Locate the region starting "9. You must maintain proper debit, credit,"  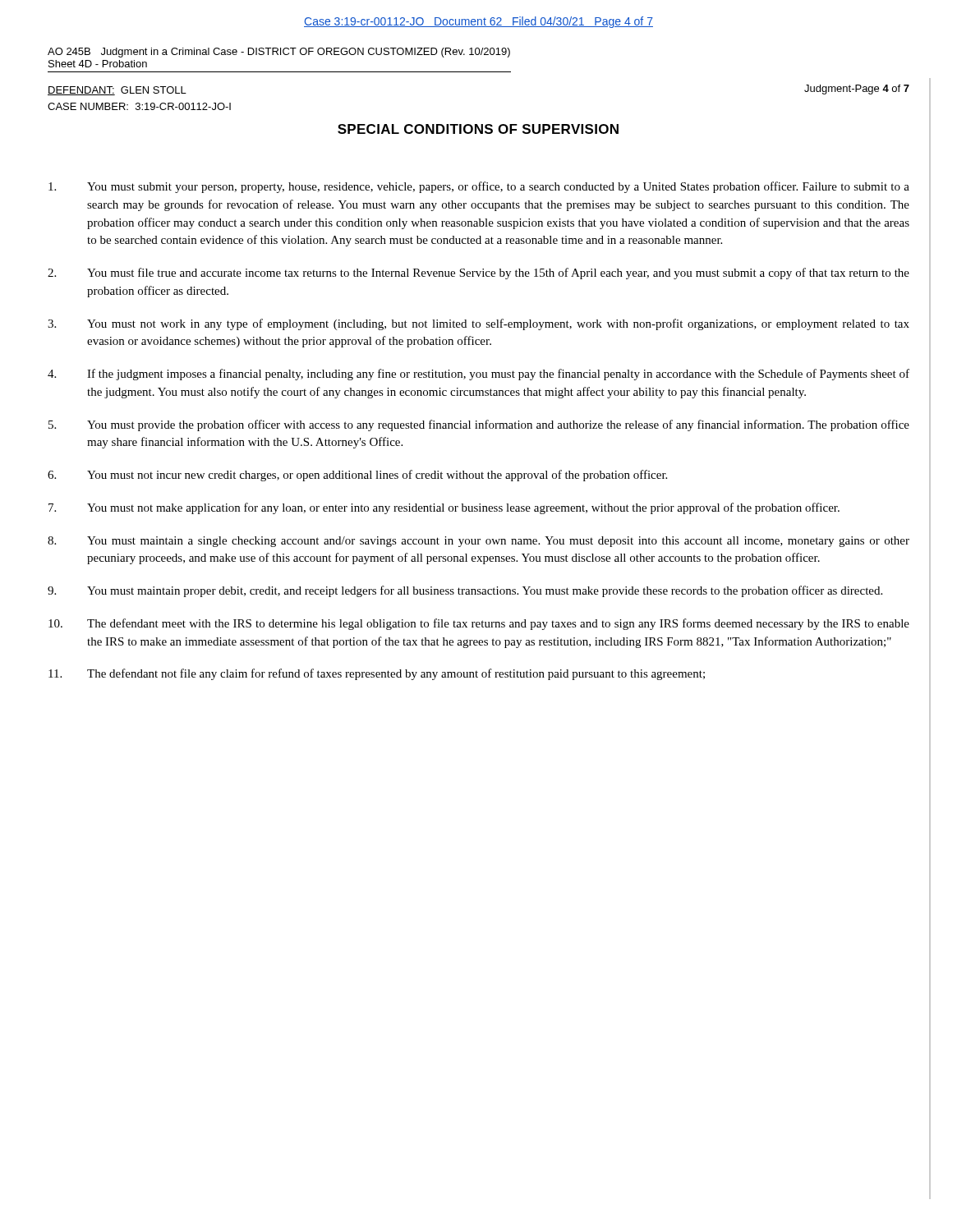click(x=478, y=591)
